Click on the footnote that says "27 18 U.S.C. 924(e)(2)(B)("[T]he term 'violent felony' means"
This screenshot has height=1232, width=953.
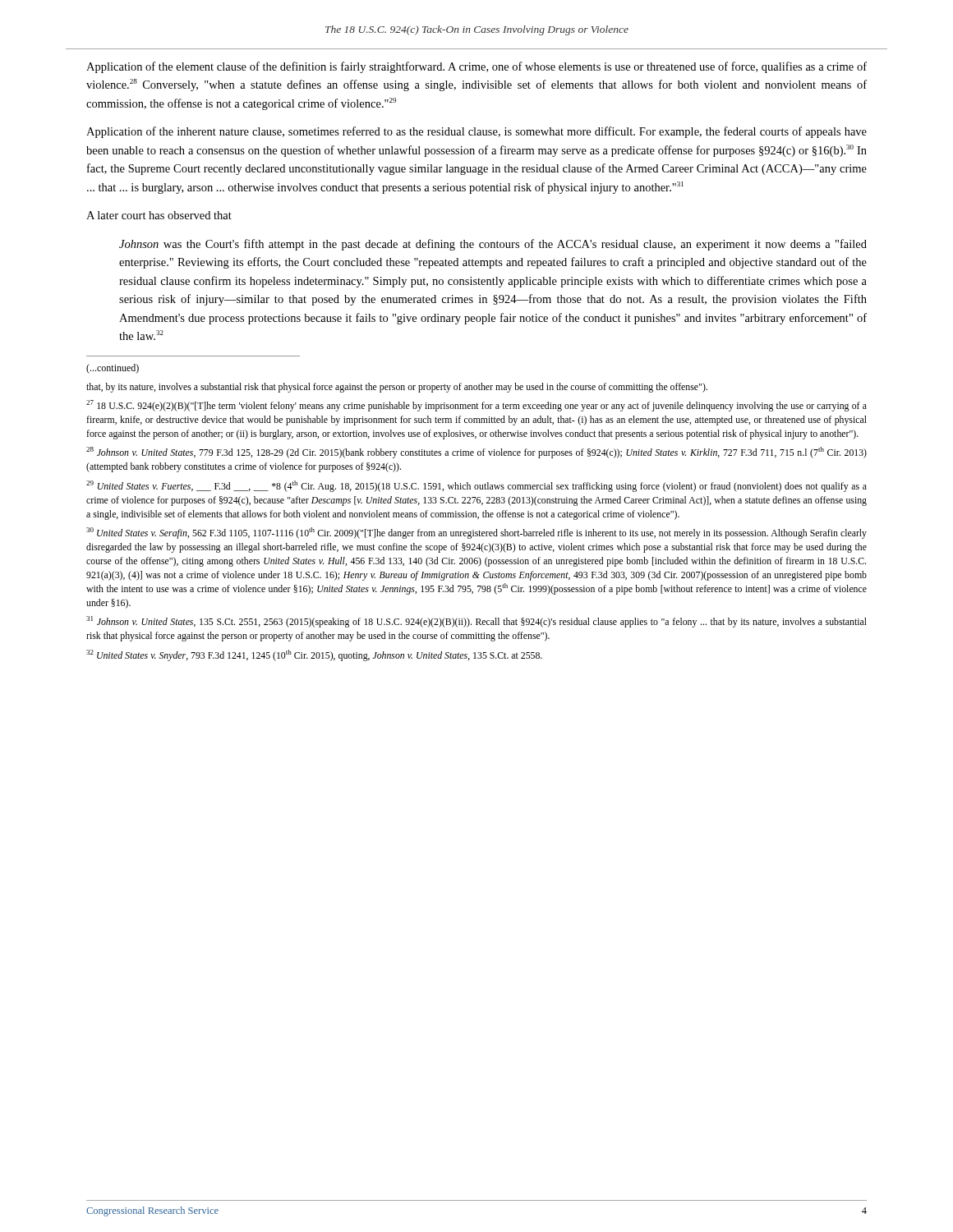(x=476, y=420)
